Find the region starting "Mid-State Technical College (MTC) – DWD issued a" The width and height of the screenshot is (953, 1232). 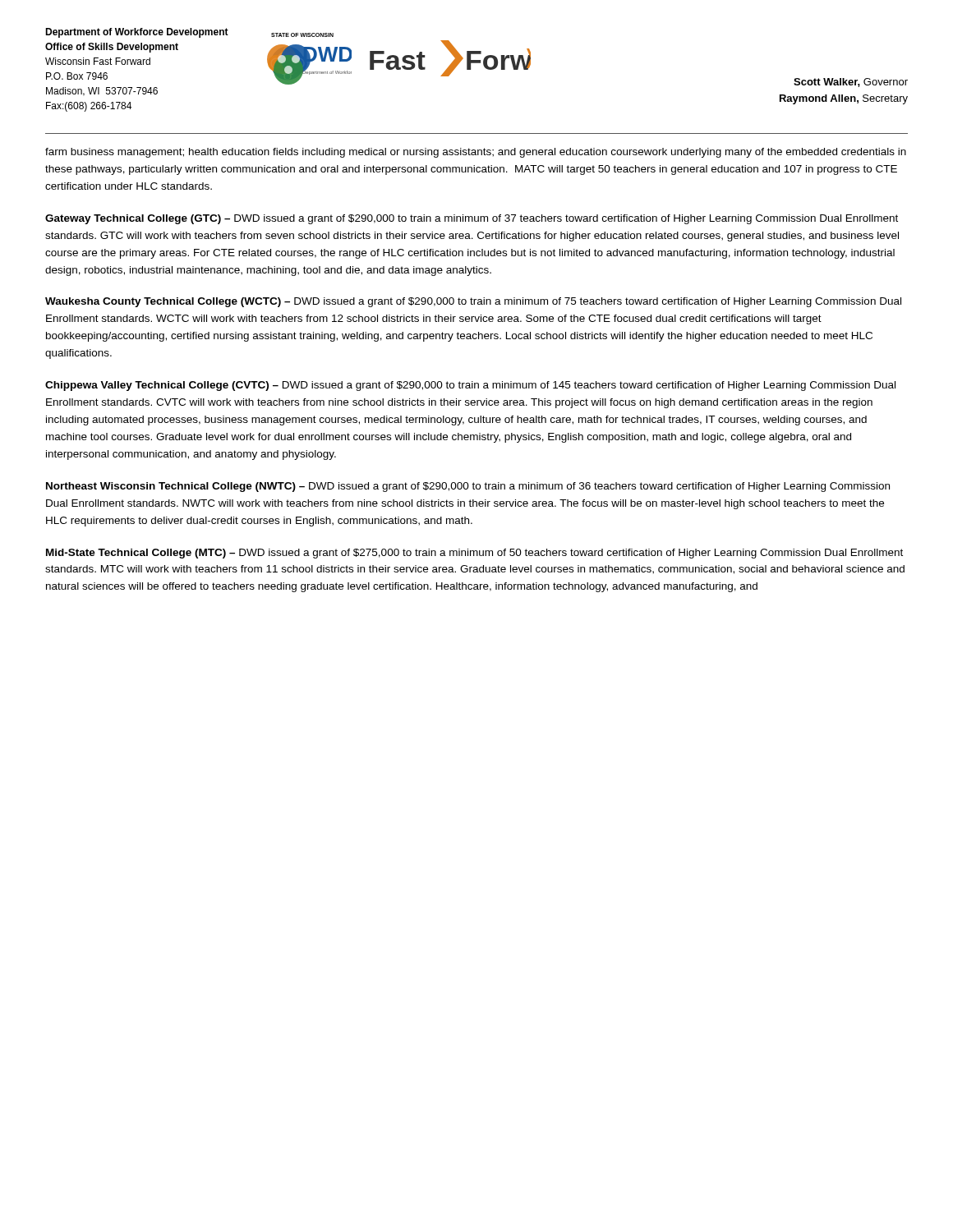[475, 569]
